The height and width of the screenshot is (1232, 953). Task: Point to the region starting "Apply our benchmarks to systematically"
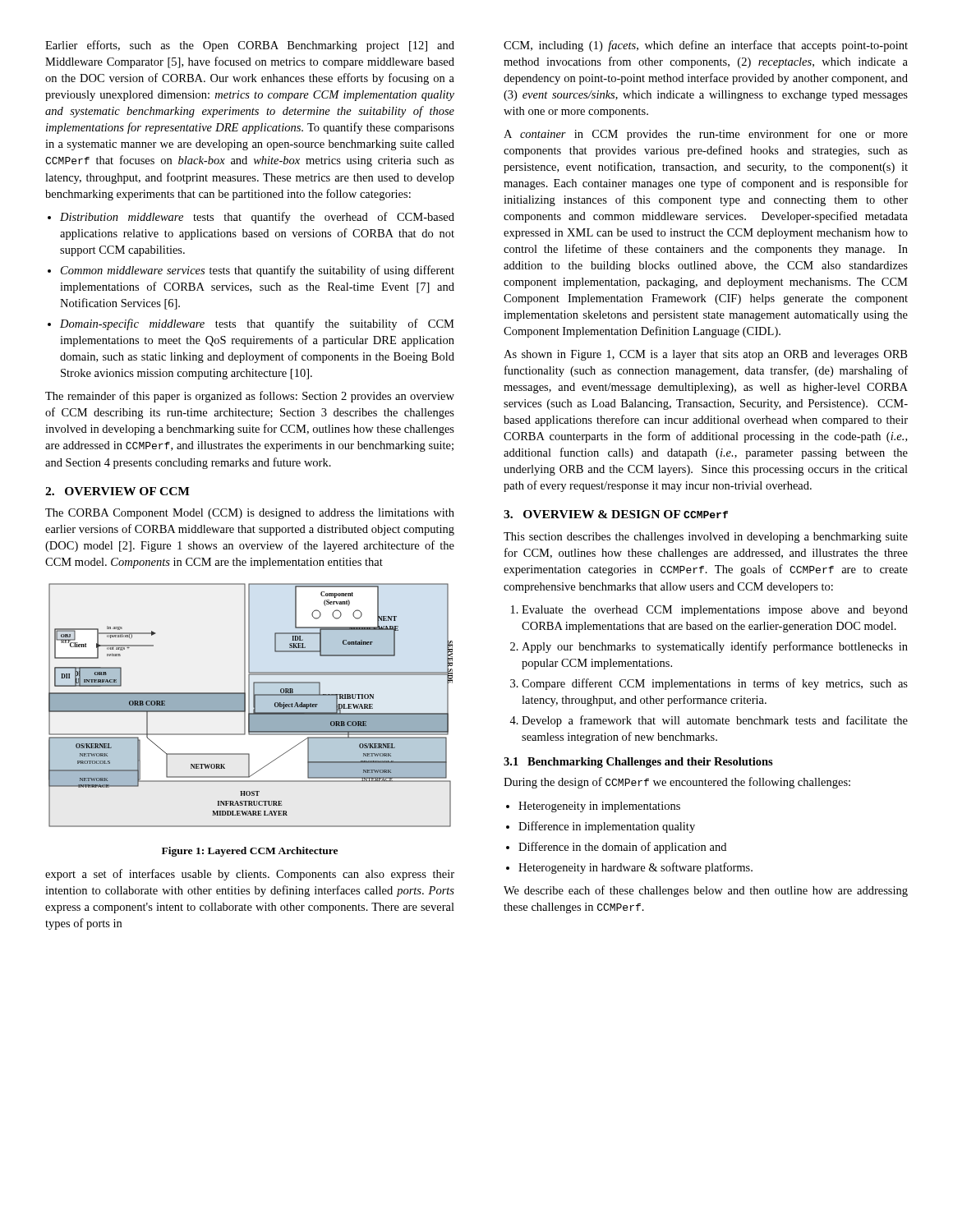click(x=715, y=654)
